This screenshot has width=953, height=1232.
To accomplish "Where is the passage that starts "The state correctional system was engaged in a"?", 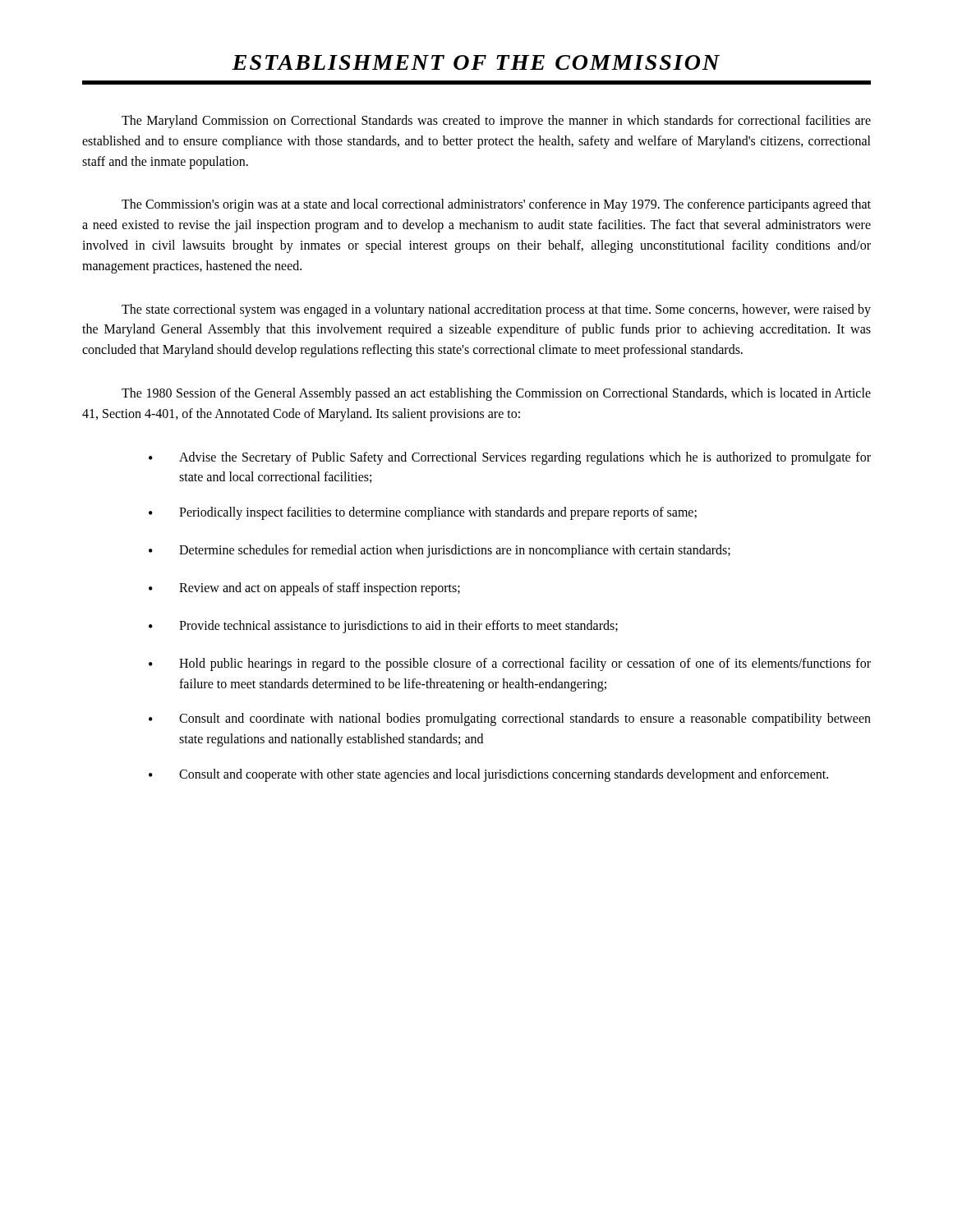I will [x=476, y=330].
